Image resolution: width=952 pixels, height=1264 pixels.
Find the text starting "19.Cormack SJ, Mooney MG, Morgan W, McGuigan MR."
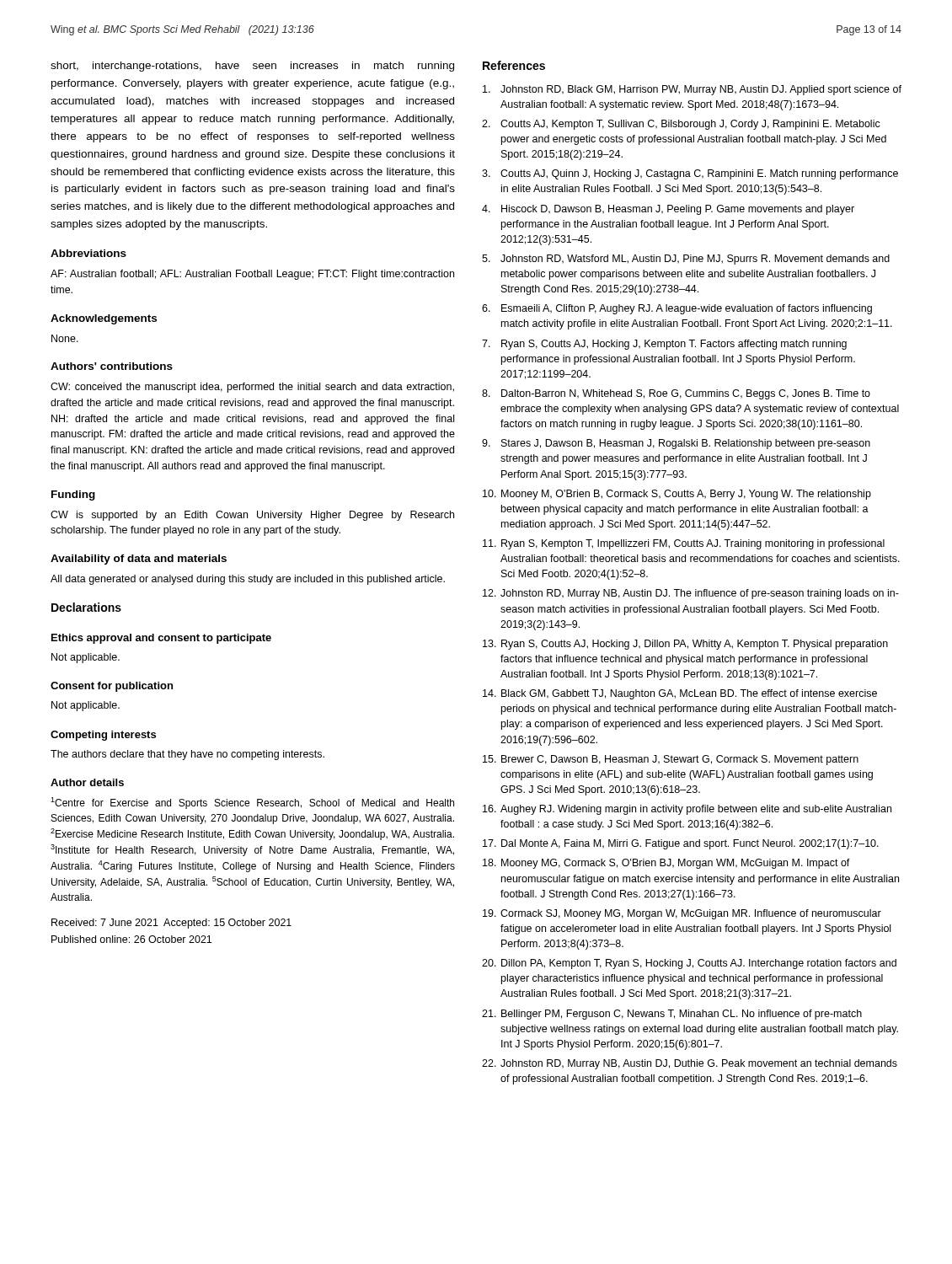(x=692, y=929)
